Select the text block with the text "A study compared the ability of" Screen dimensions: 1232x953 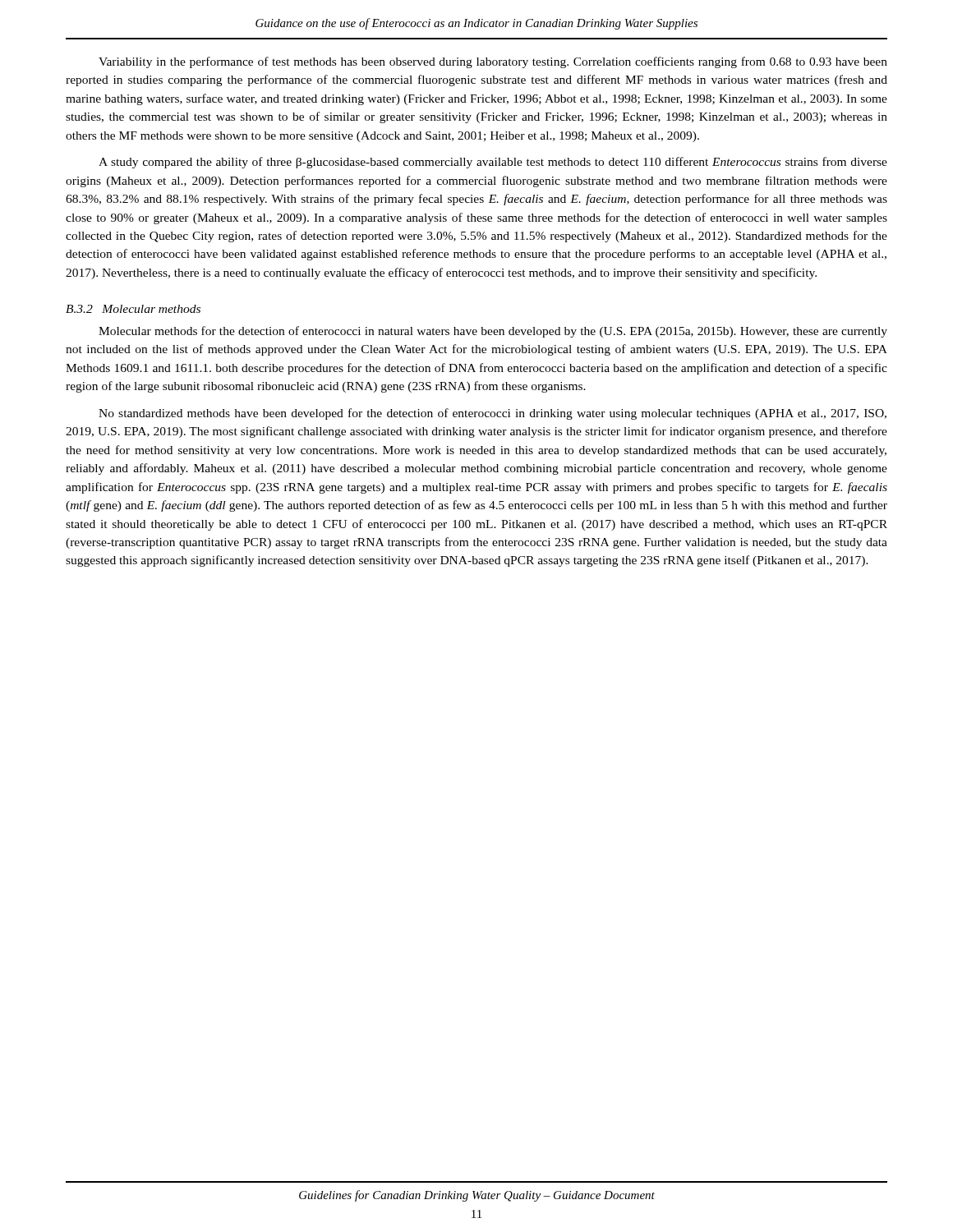pyautogui.click(x=476, y=217)
